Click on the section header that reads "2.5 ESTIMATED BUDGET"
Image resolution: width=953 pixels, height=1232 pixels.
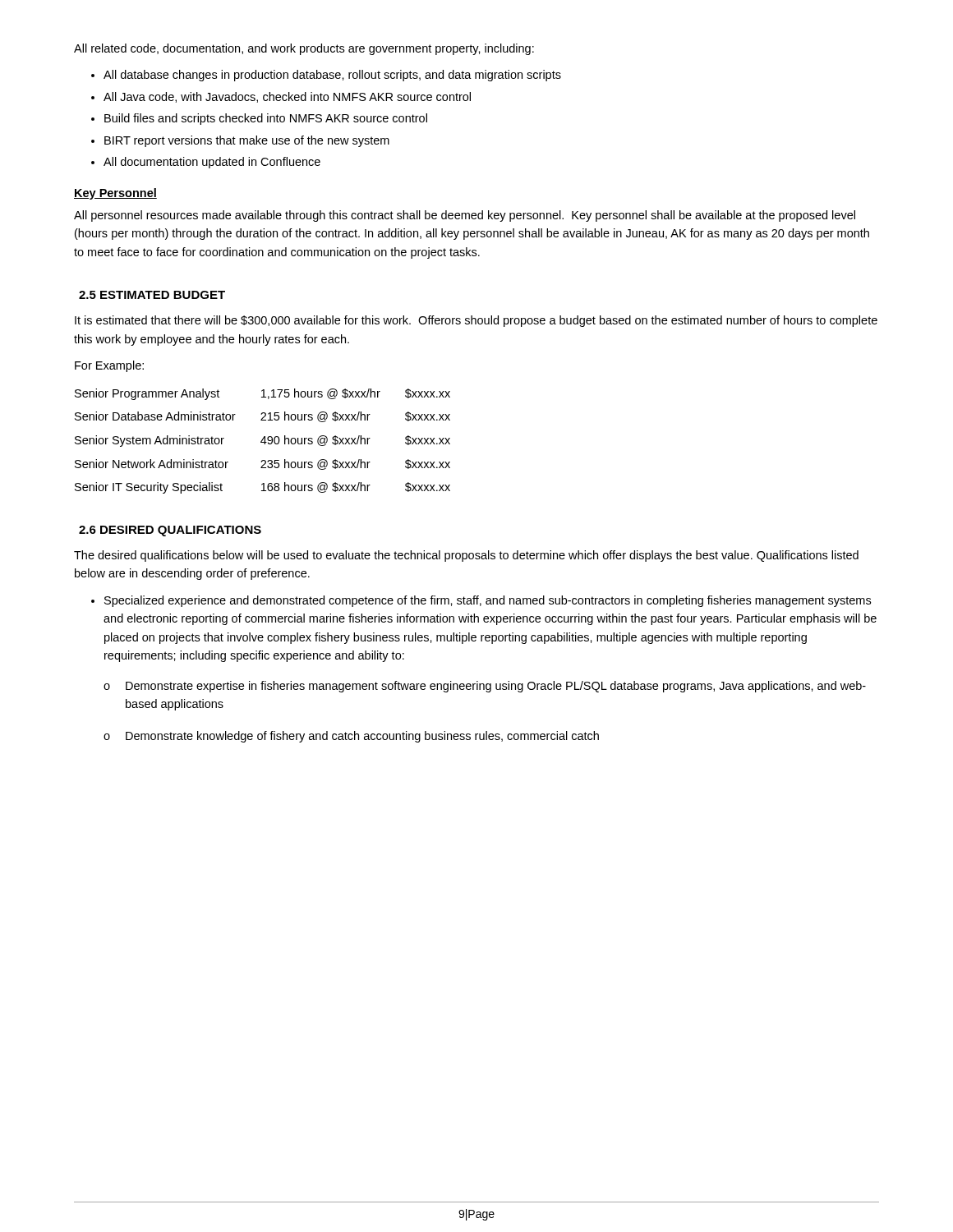152,295
